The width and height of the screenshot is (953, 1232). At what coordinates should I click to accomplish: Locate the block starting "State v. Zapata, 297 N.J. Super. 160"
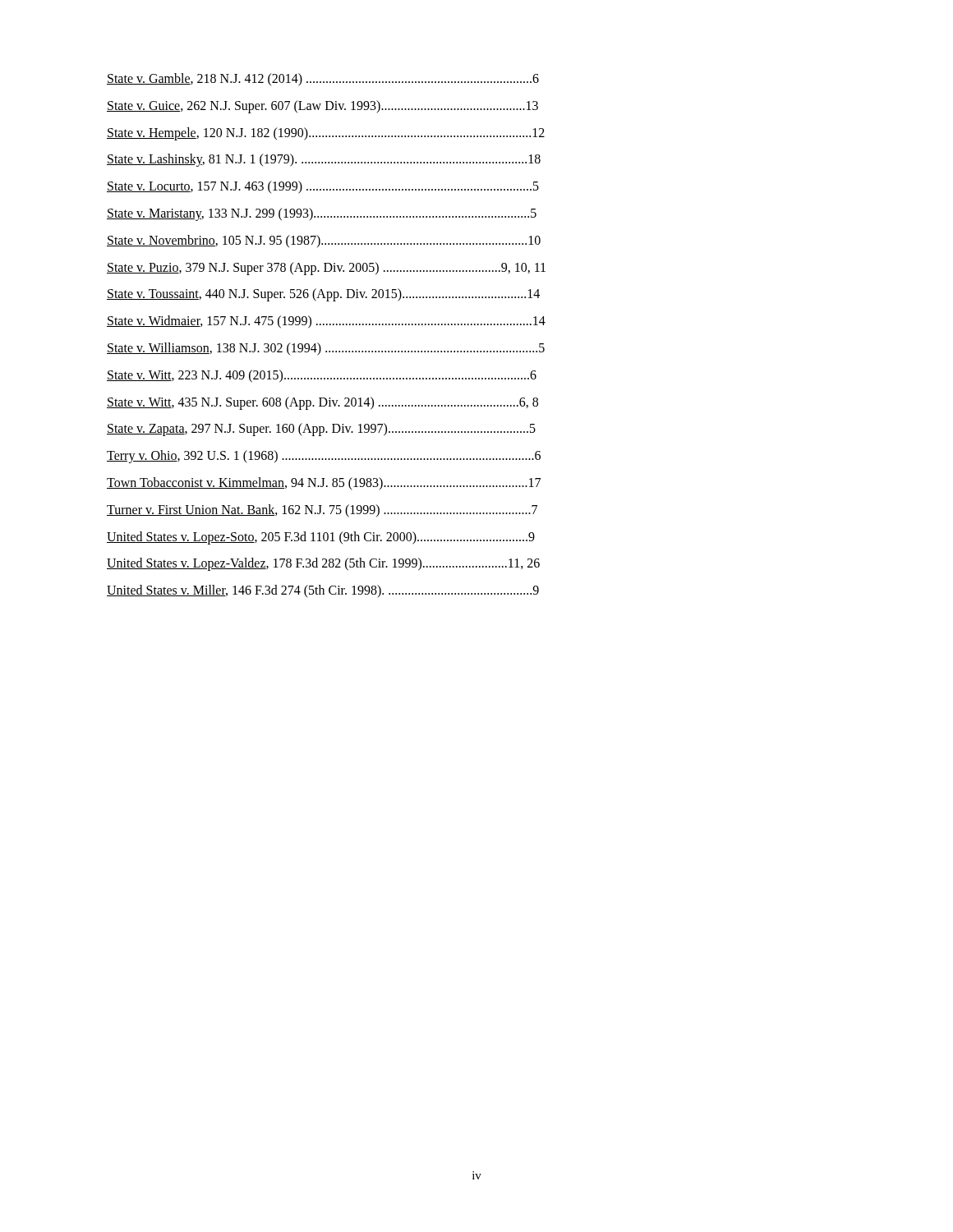coord(321,429)
